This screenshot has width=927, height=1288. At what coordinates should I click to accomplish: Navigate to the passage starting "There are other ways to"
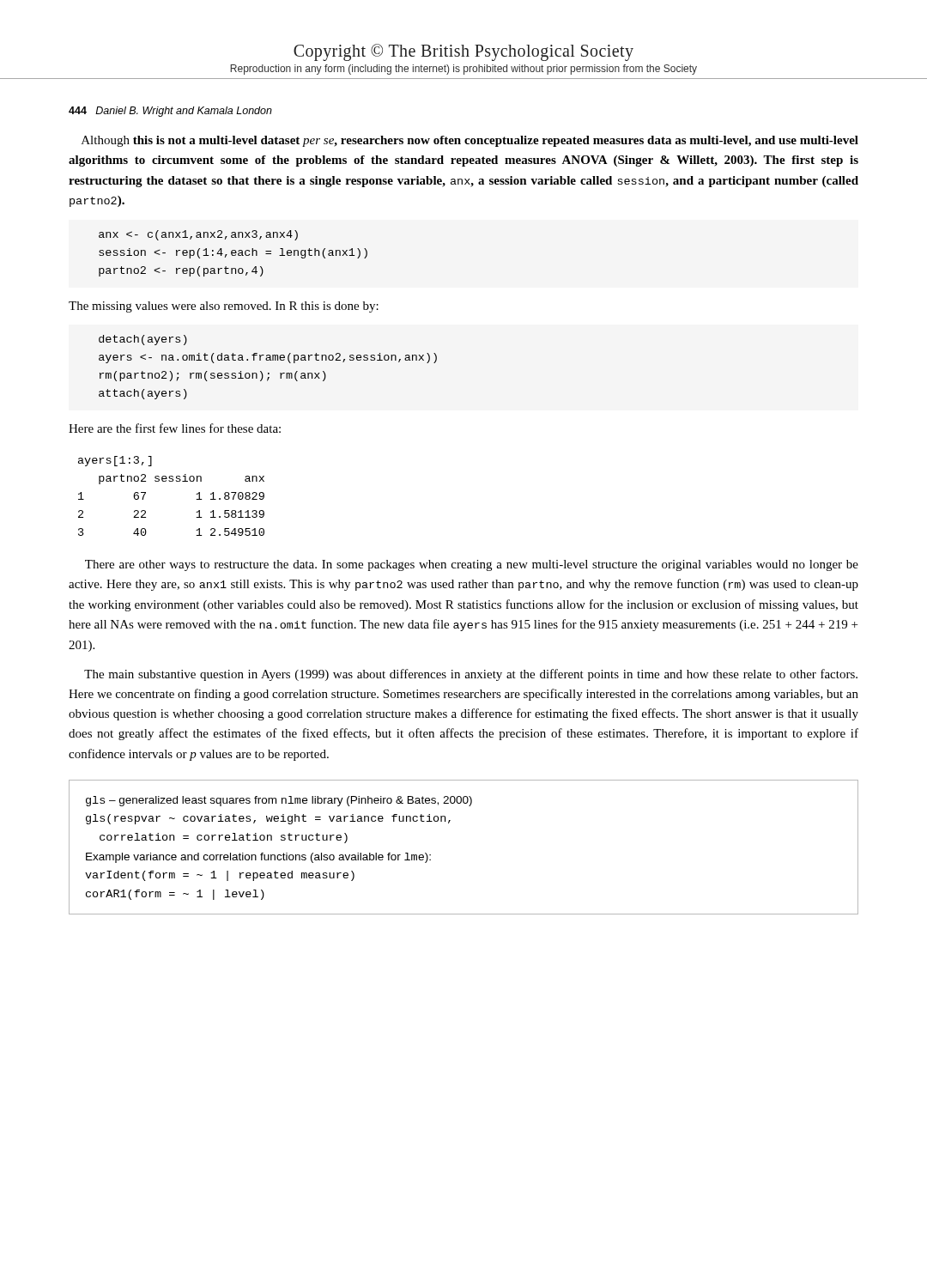point(464,605)
